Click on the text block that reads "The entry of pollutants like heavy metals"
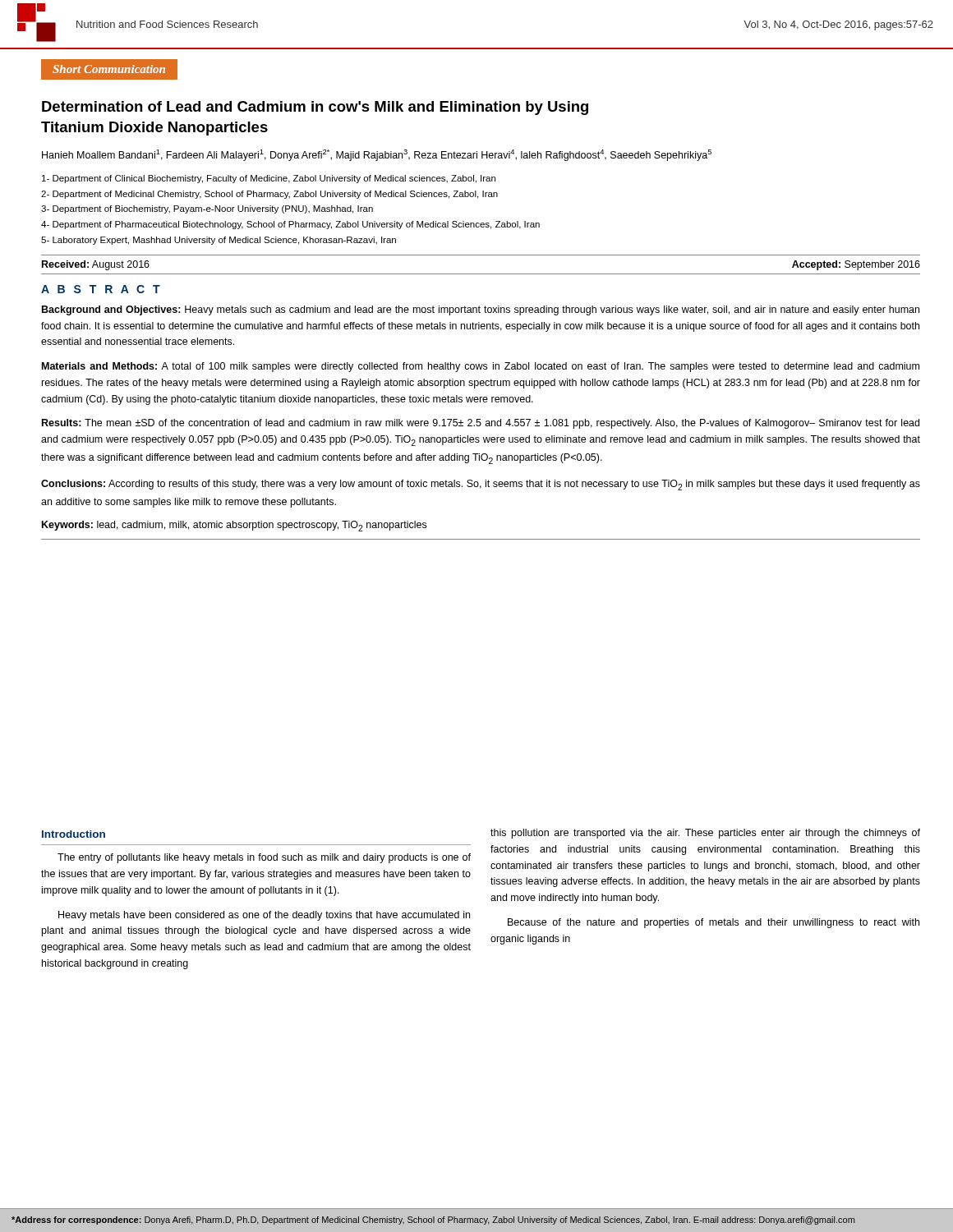Image resolution: width=953 pixels, height=1232 pixels. click(x=256, y=874)
